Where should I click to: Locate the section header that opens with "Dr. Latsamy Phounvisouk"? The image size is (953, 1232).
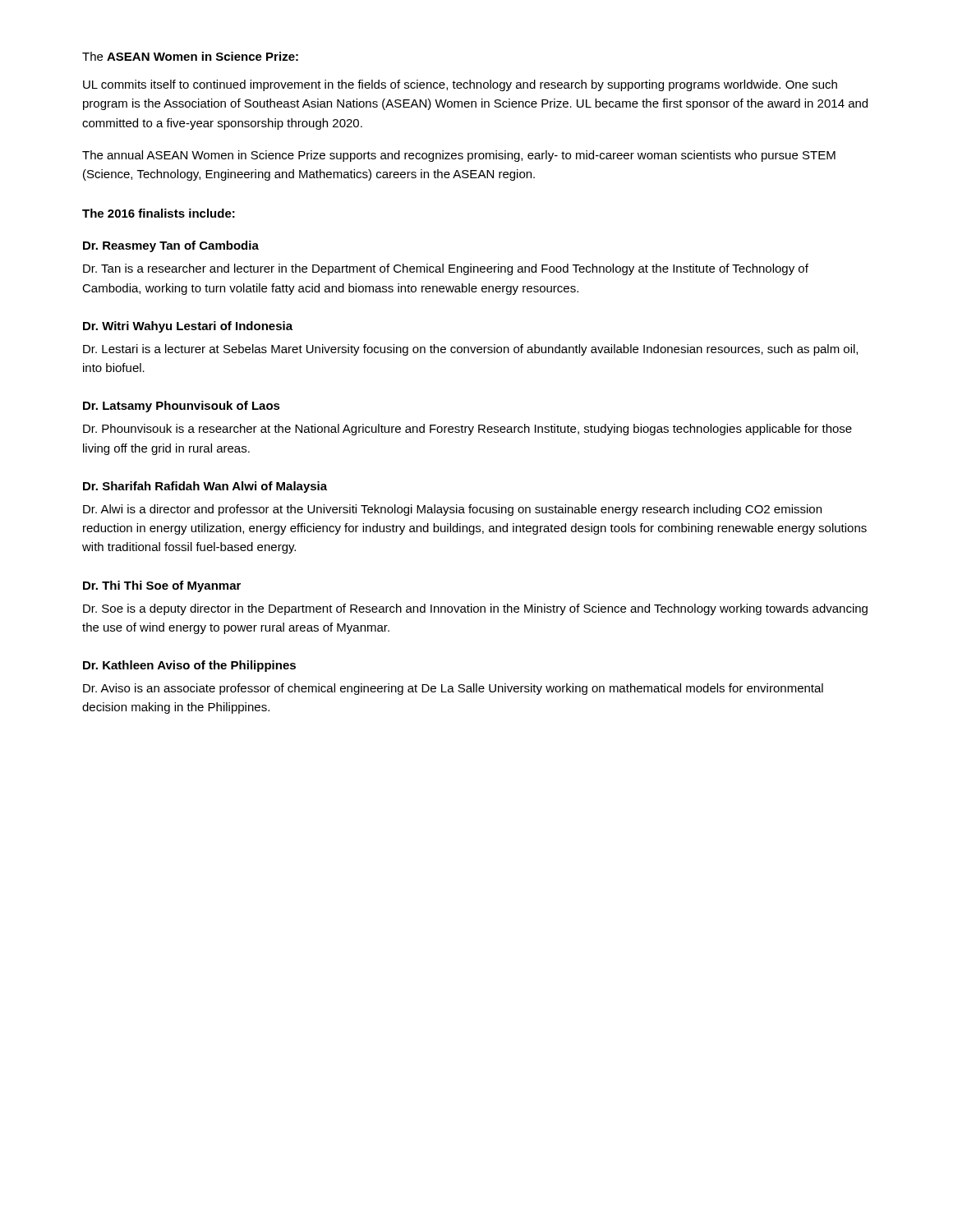click(181, 406)
